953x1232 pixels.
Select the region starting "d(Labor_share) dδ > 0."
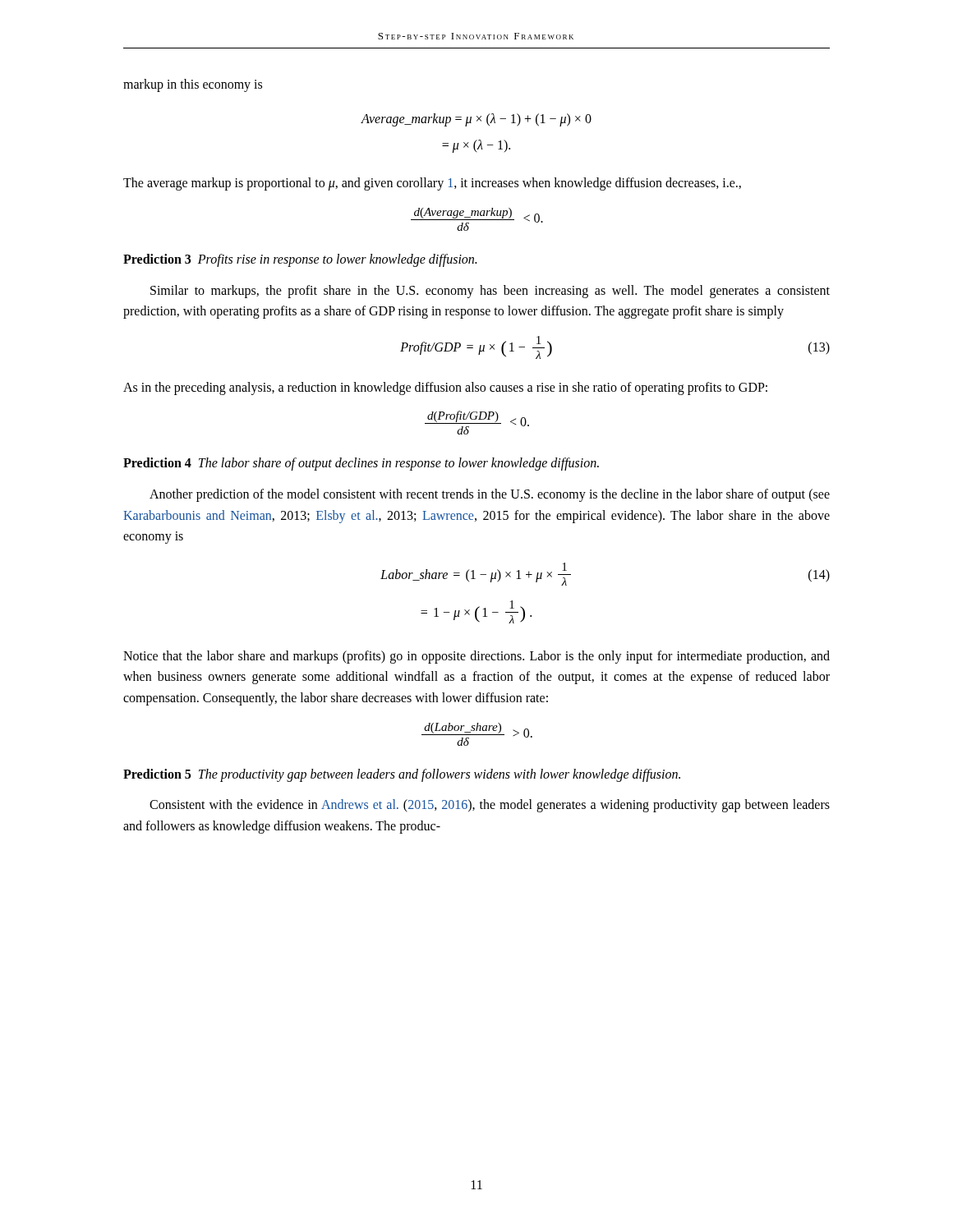click(477, 734)
